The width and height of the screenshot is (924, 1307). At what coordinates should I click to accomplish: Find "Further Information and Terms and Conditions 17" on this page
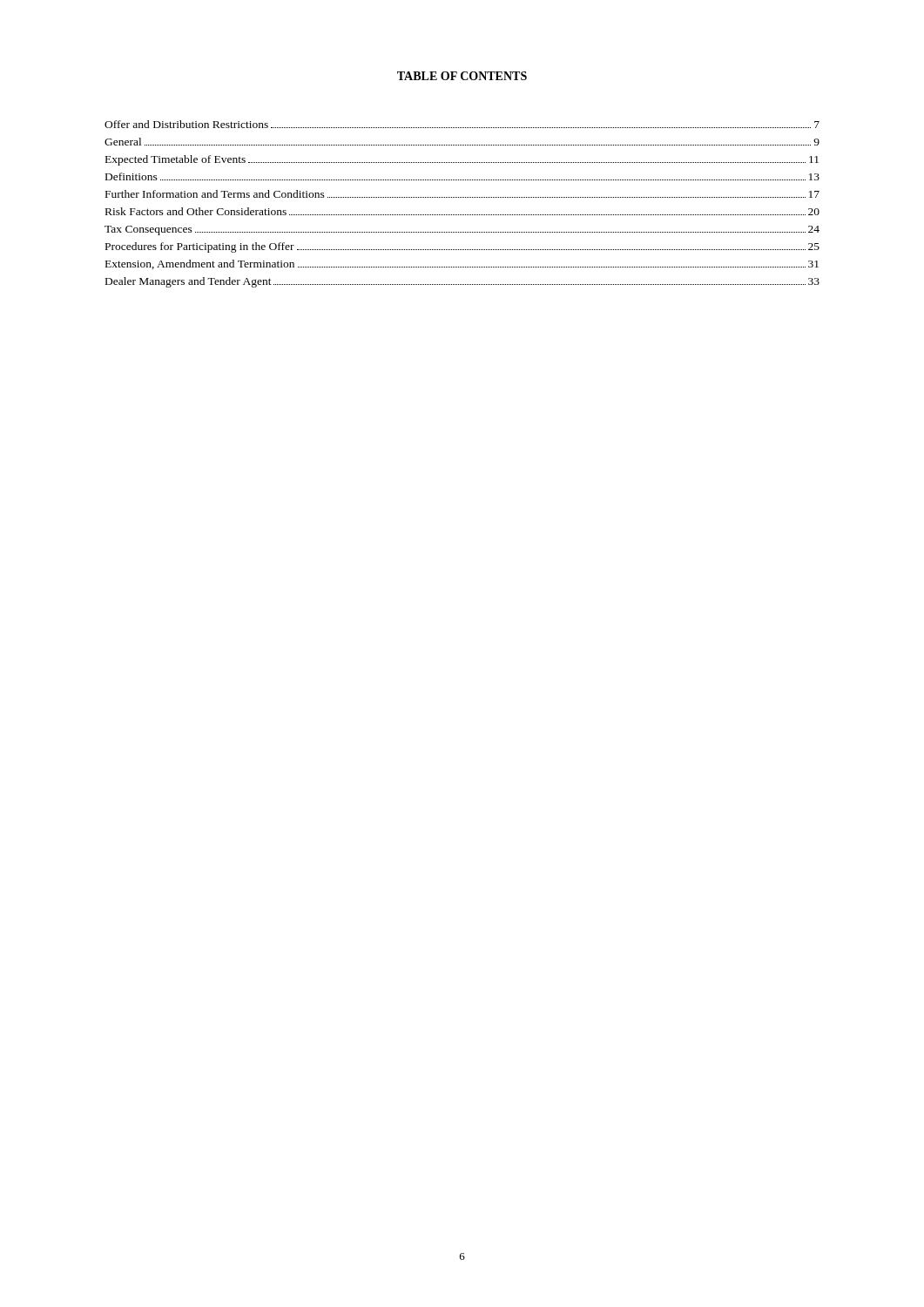pos(462,194)
